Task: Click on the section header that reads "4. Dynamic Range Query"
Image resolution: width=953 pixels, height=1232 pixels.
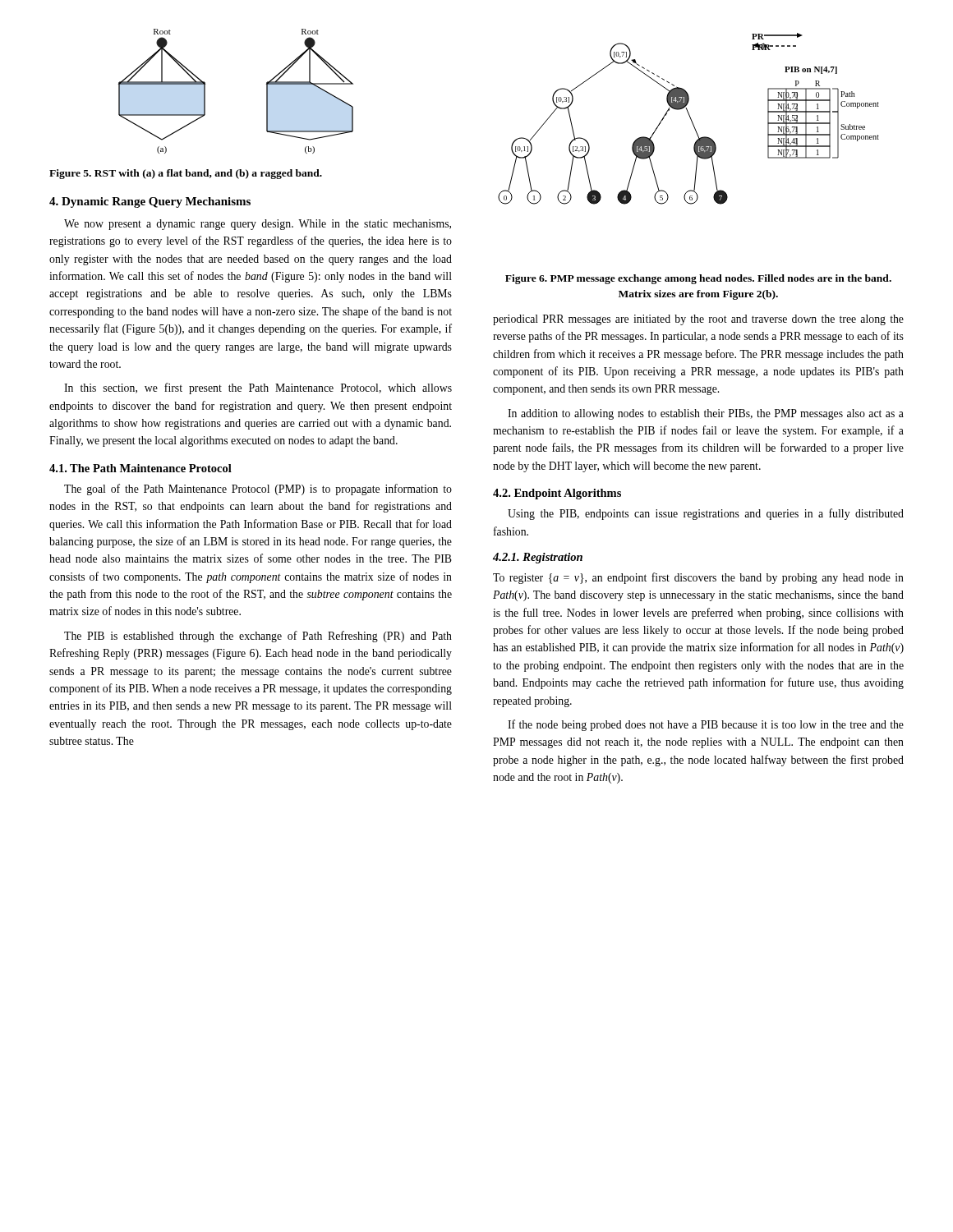Action: pos(150,201)
